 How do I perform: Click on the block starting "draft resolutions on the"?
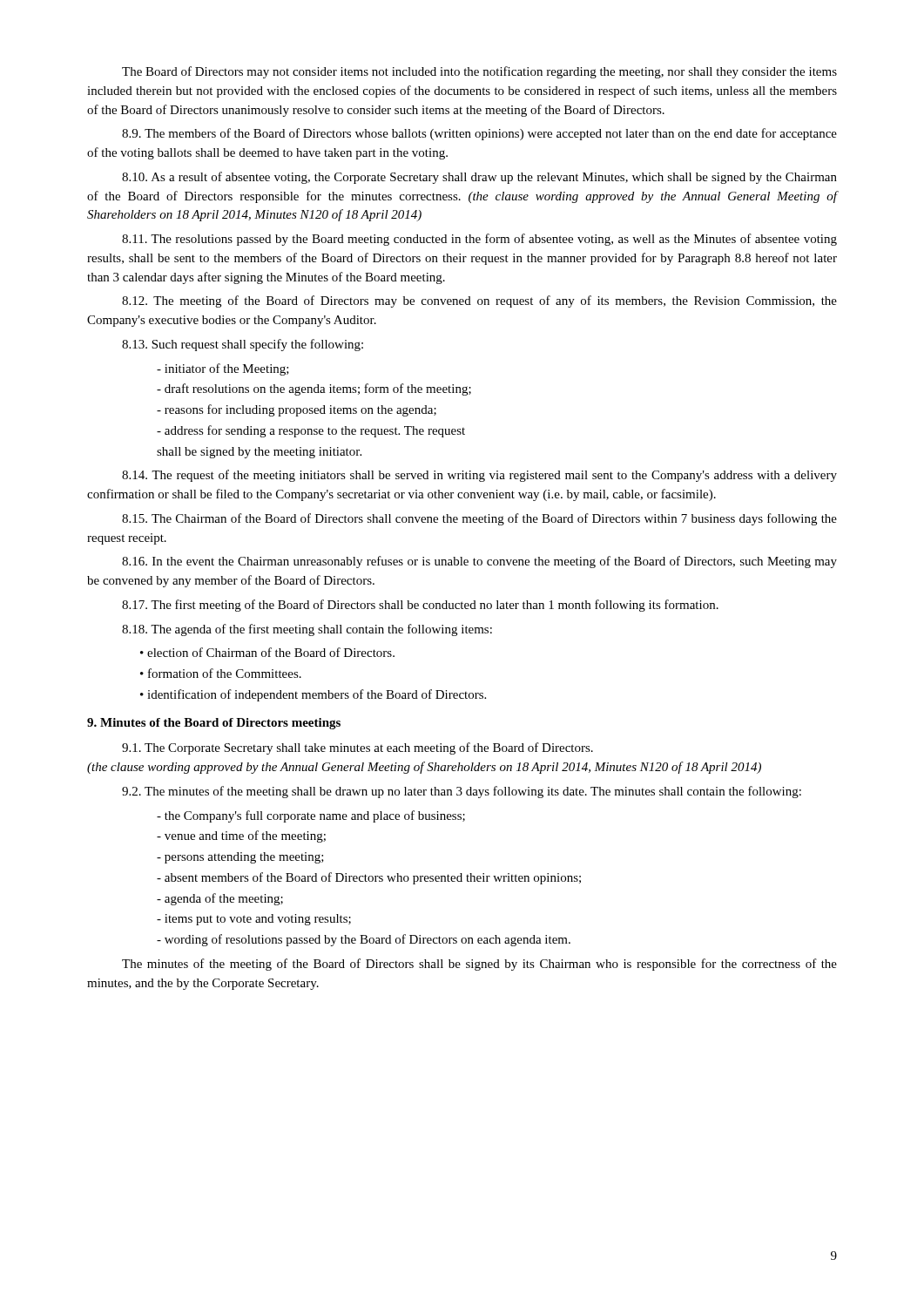pos(314,389)
